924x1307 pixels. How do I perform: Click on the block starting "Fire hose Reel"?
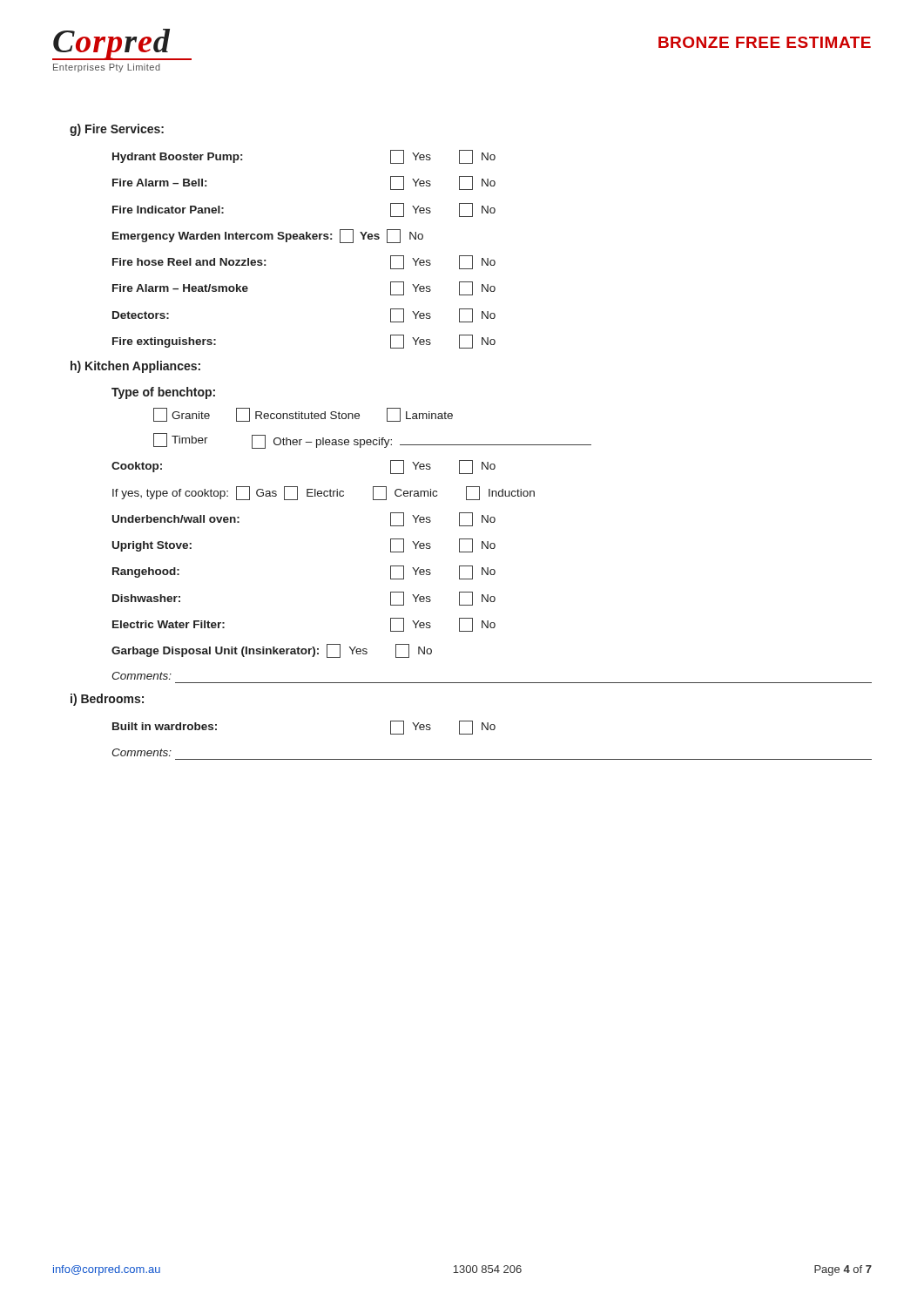click(x=190, y=262)
